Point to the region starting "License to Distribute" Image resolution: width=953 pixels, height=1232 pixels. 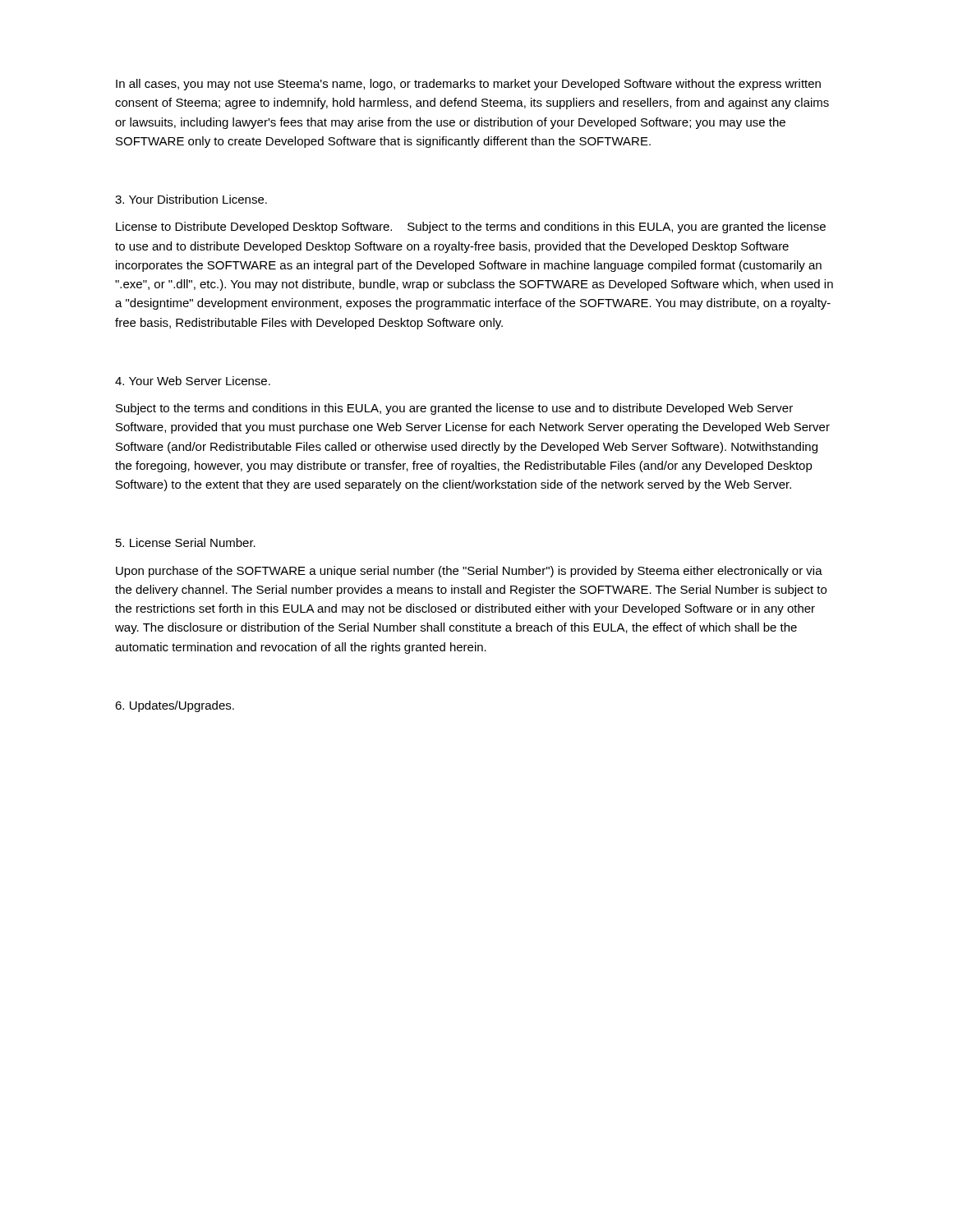pos(474,274)
